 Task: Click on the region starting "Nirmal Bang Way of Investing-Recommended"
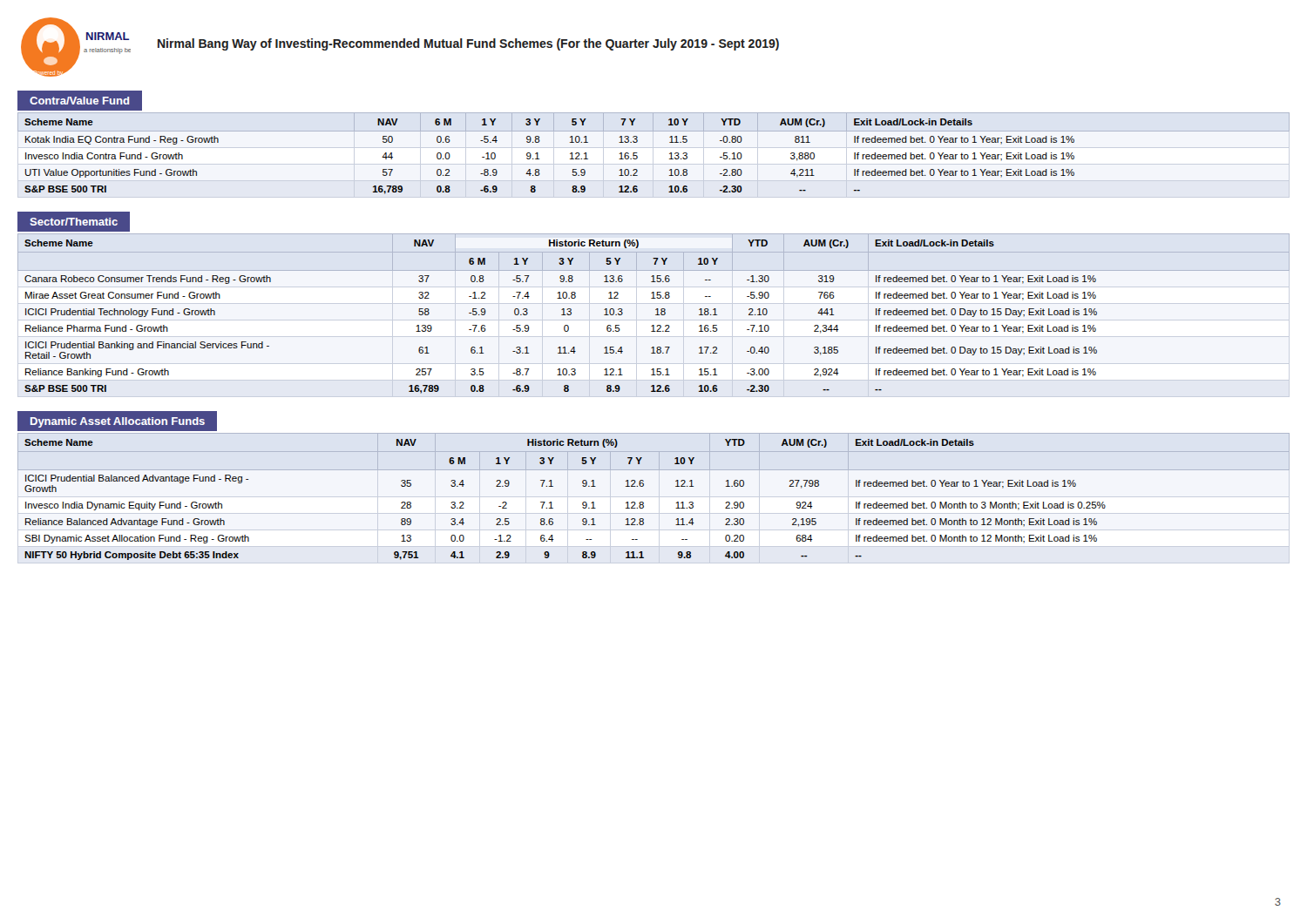pos(468,44)
